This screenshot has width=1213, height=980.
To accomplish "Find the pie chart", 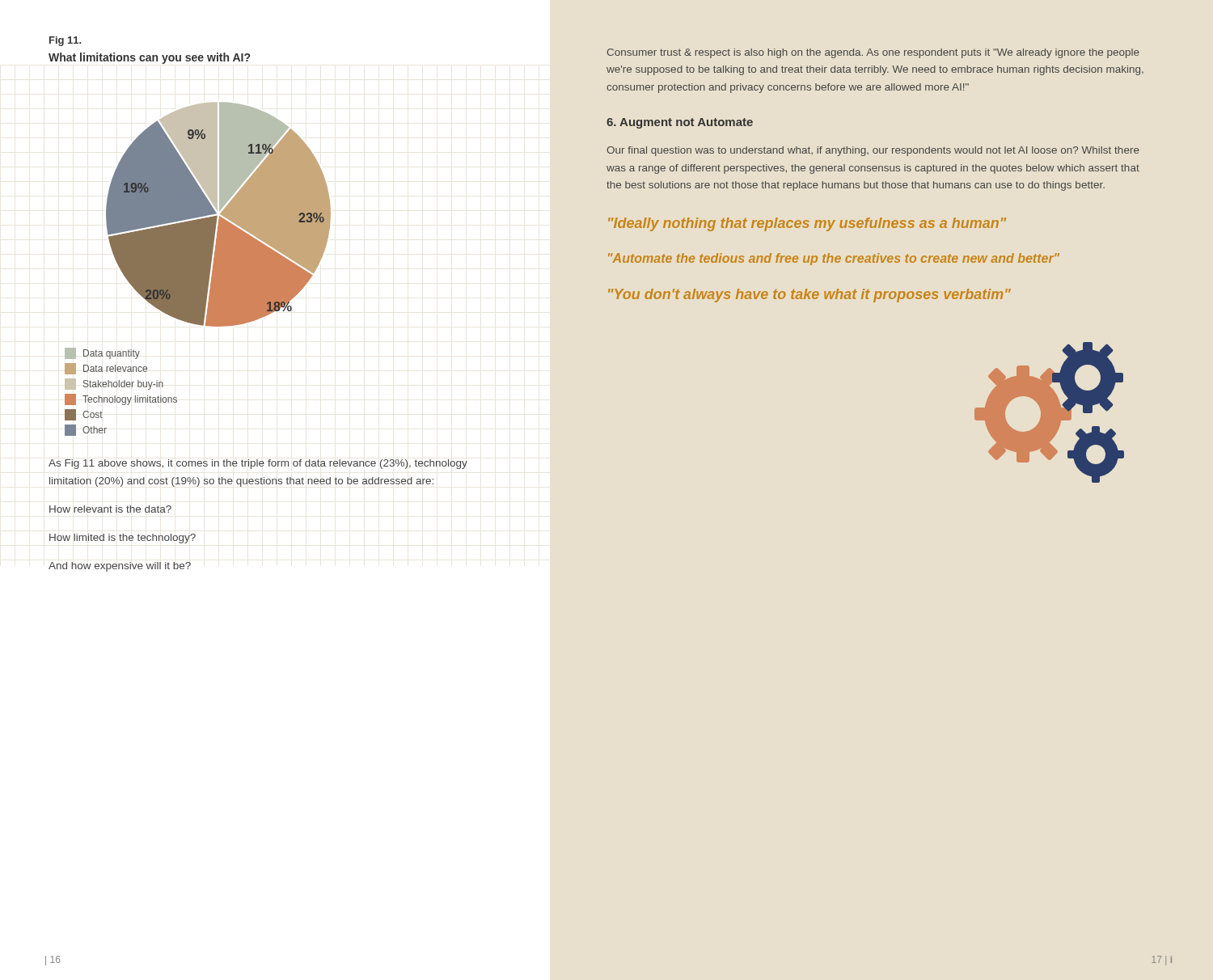I will click(x=279, y=256).
